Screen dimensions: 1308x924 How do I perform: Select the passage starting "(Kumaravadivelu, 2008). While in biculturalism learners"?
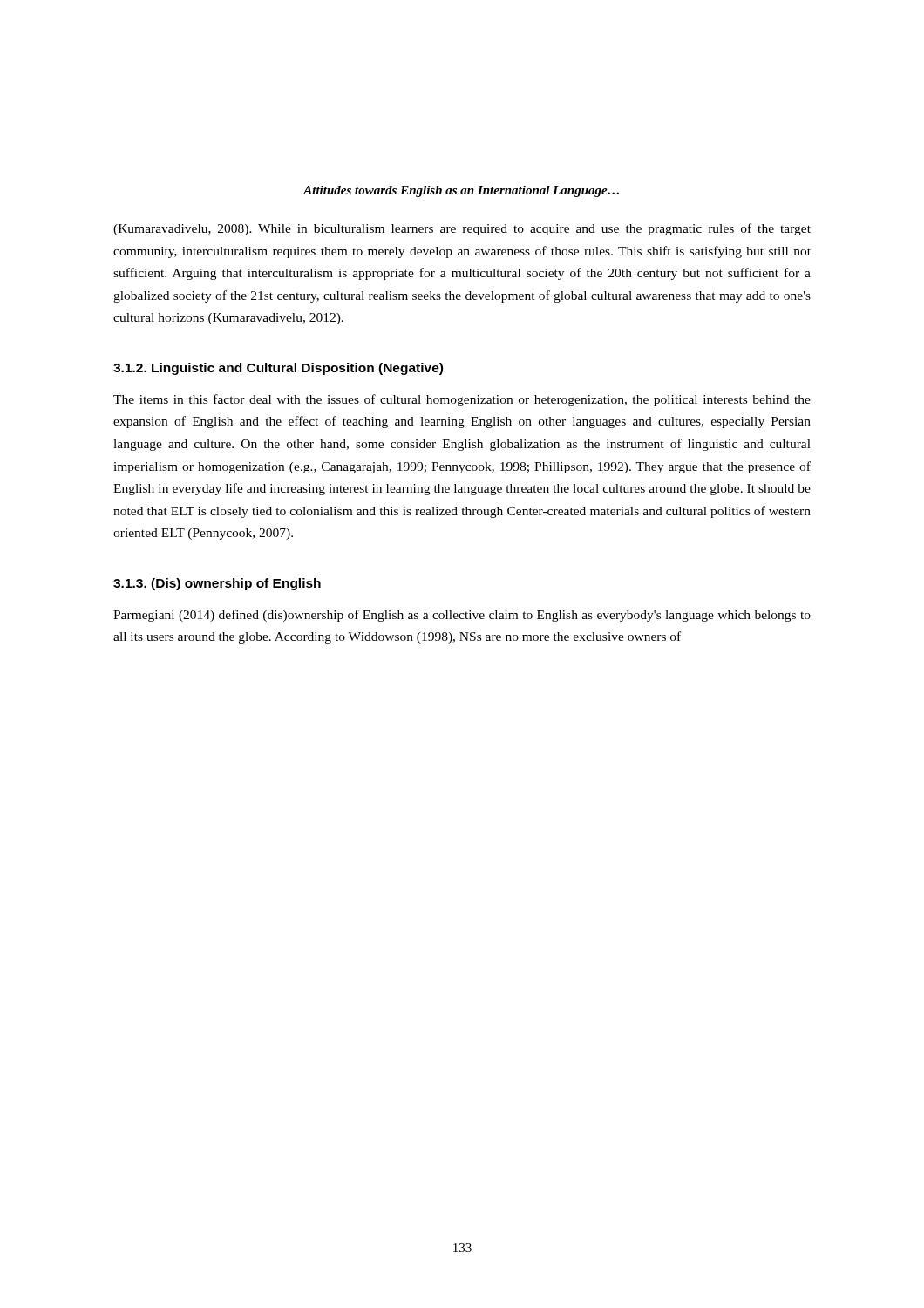[x=462, y=273]
